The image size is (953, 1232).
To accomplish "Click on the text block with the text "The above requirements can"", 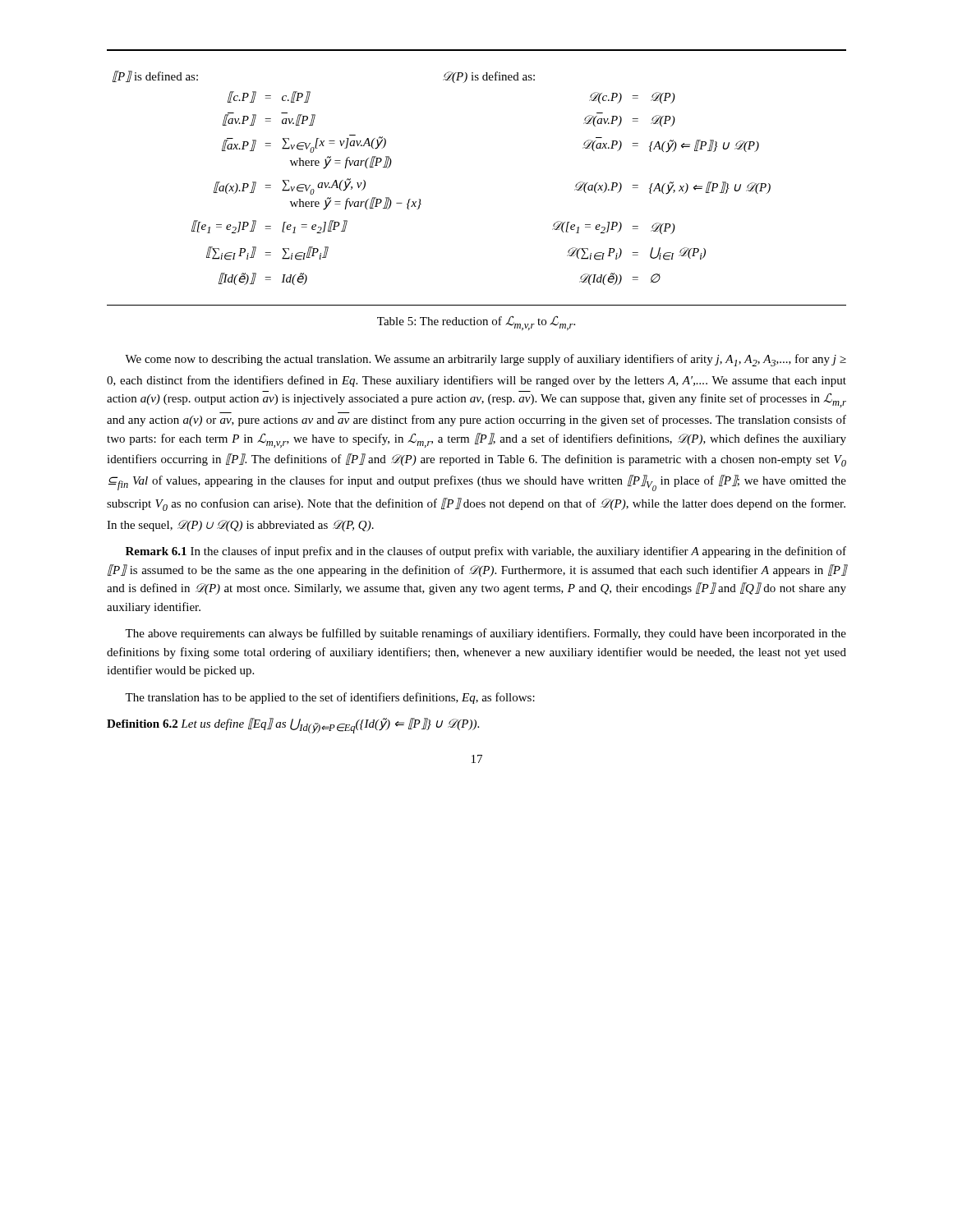I will click(x=476, y=652).
